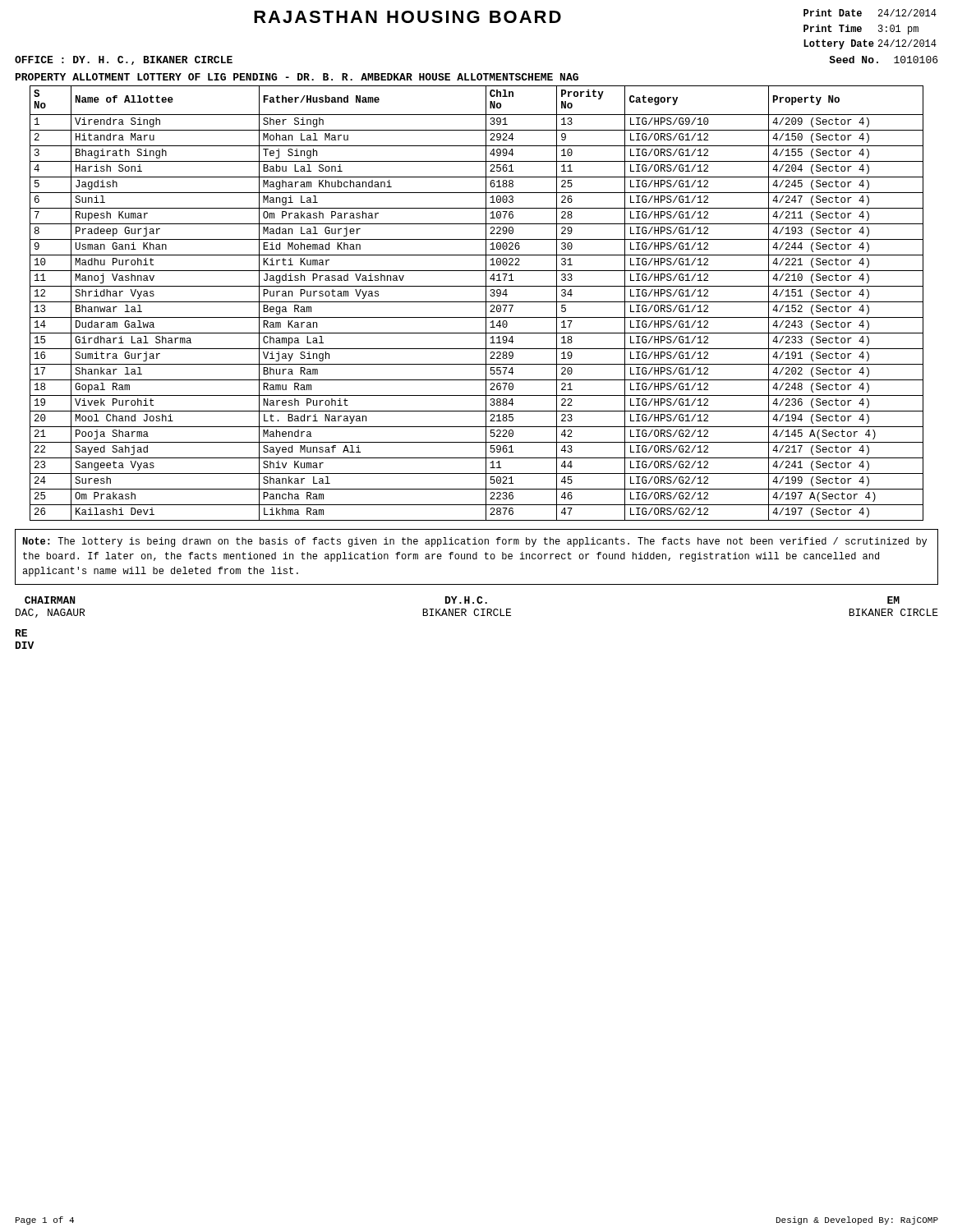Locate the text "DY.H.C. BIKANER CIRCLE"
The image size is (953, 1232).
[x=467, y=607]
